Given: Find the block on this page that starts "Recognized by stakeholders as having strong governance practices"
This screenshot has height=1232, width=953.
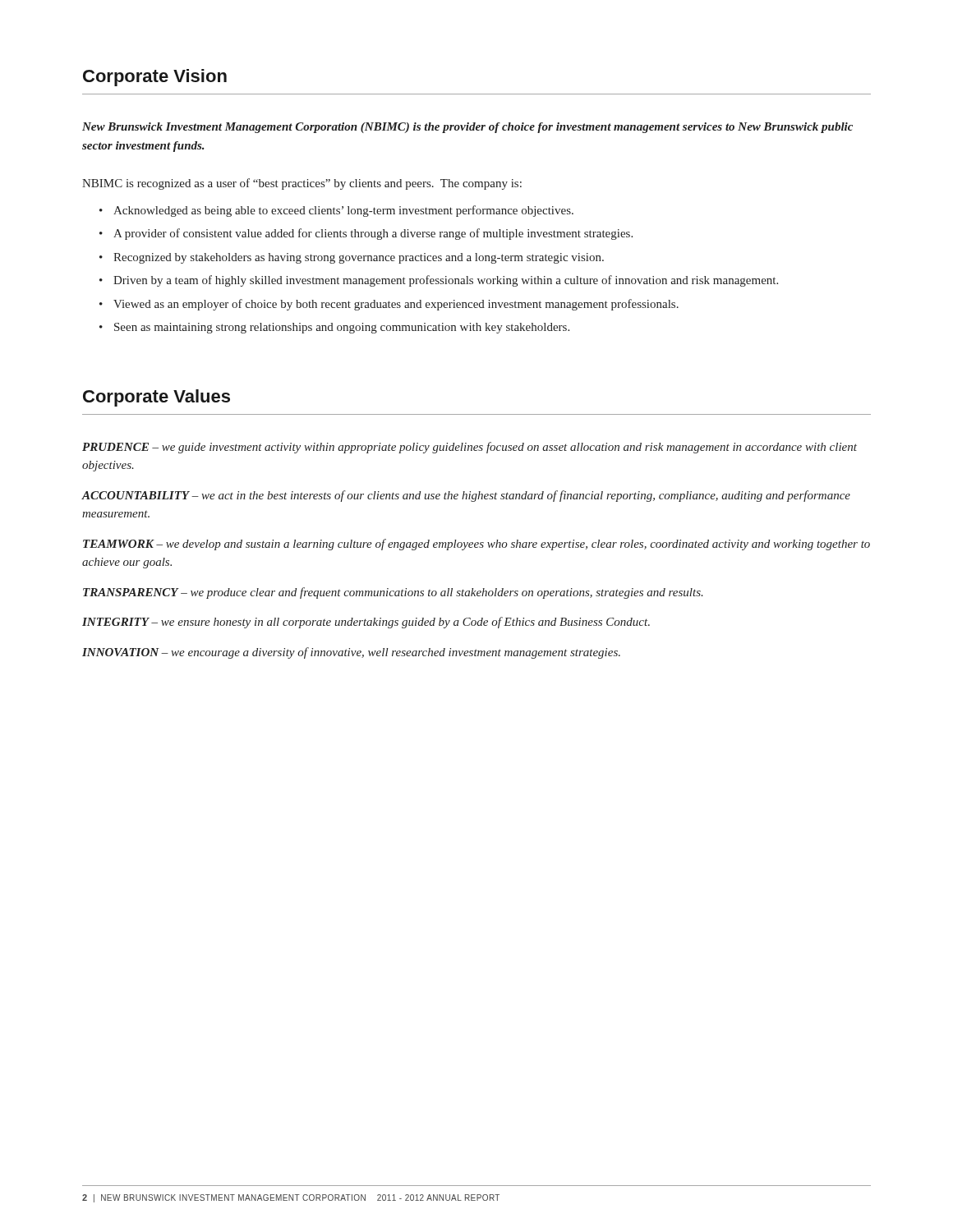Looking at the screenshot, I should click(x=359, y=257).
